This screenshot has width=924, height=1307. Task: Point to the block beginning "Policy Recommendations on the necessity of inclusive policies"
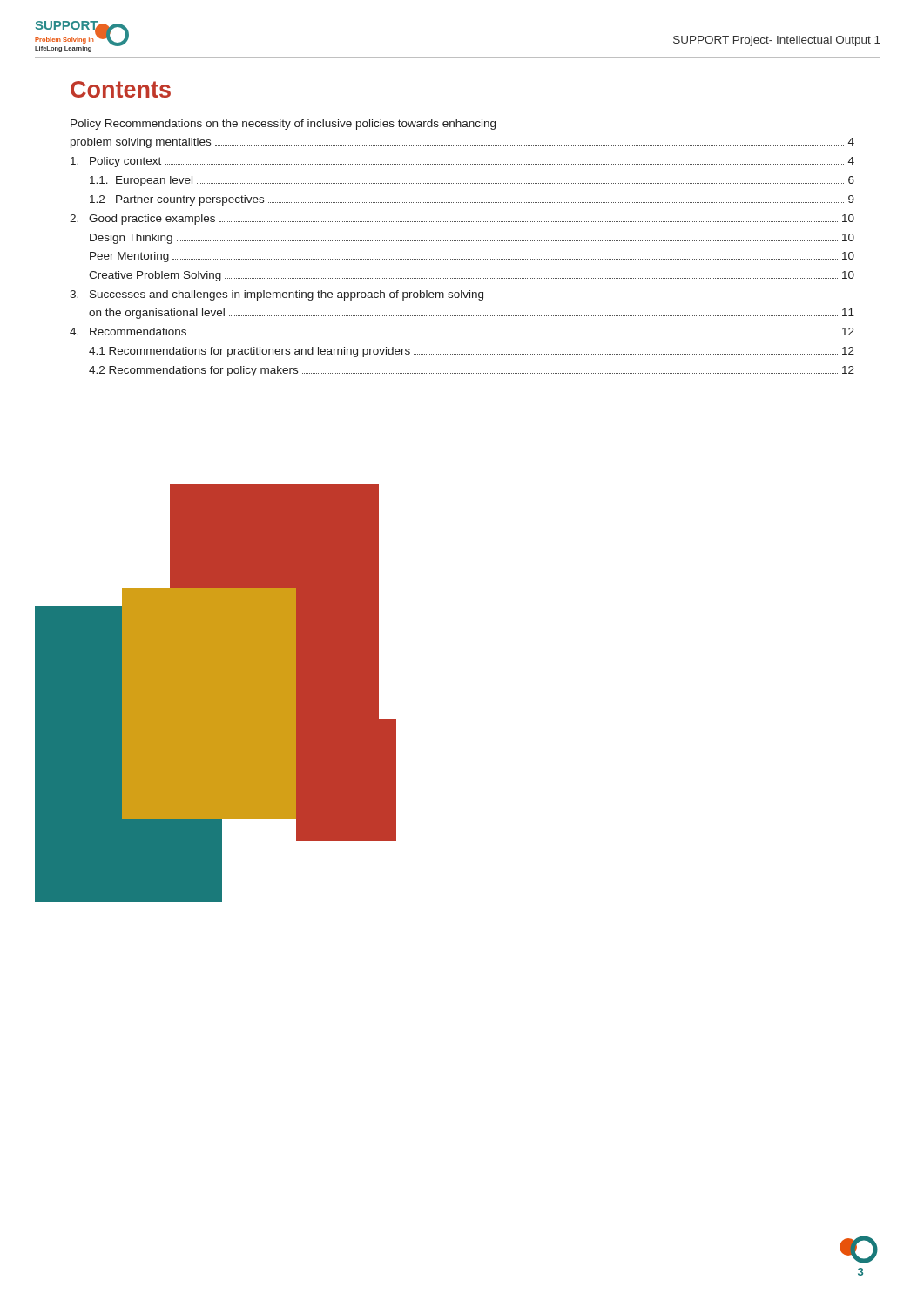click(462, 133)
